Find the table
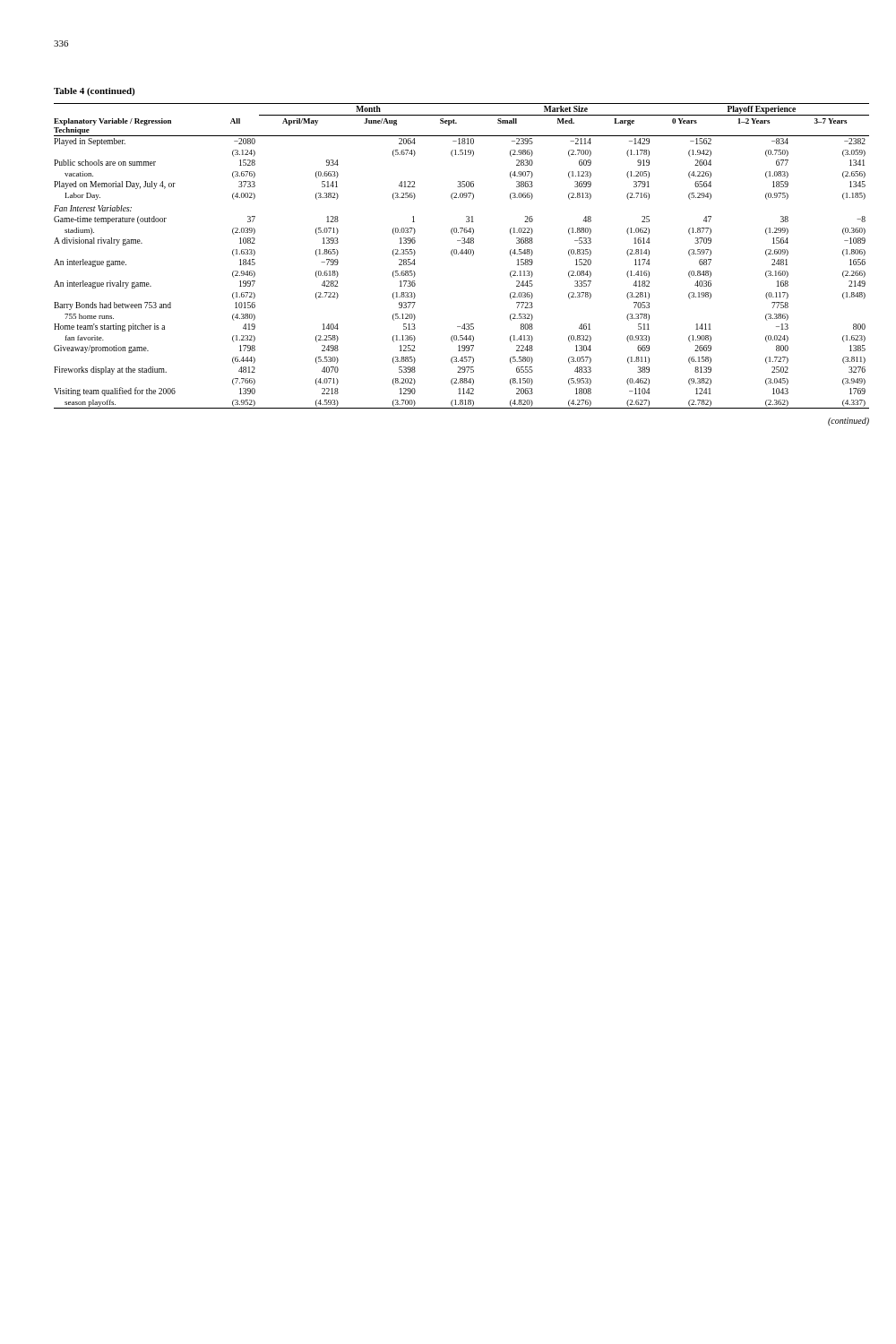 coord(461,256)
